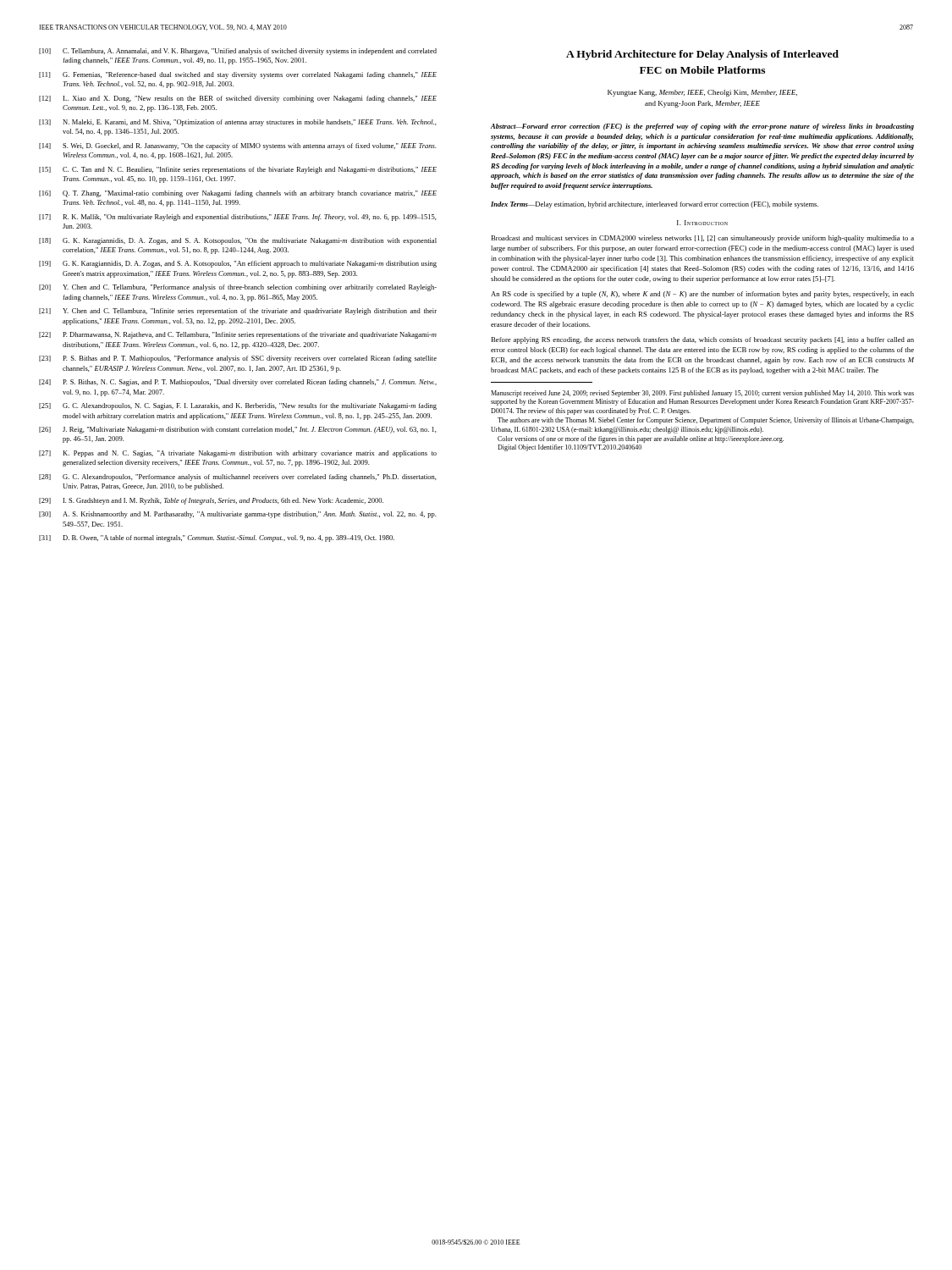This screenshot has width=952, height=1270.
Task: Navigate to the text block starting "[11] G. Femenias,"
Action: (x=238, y=80)
